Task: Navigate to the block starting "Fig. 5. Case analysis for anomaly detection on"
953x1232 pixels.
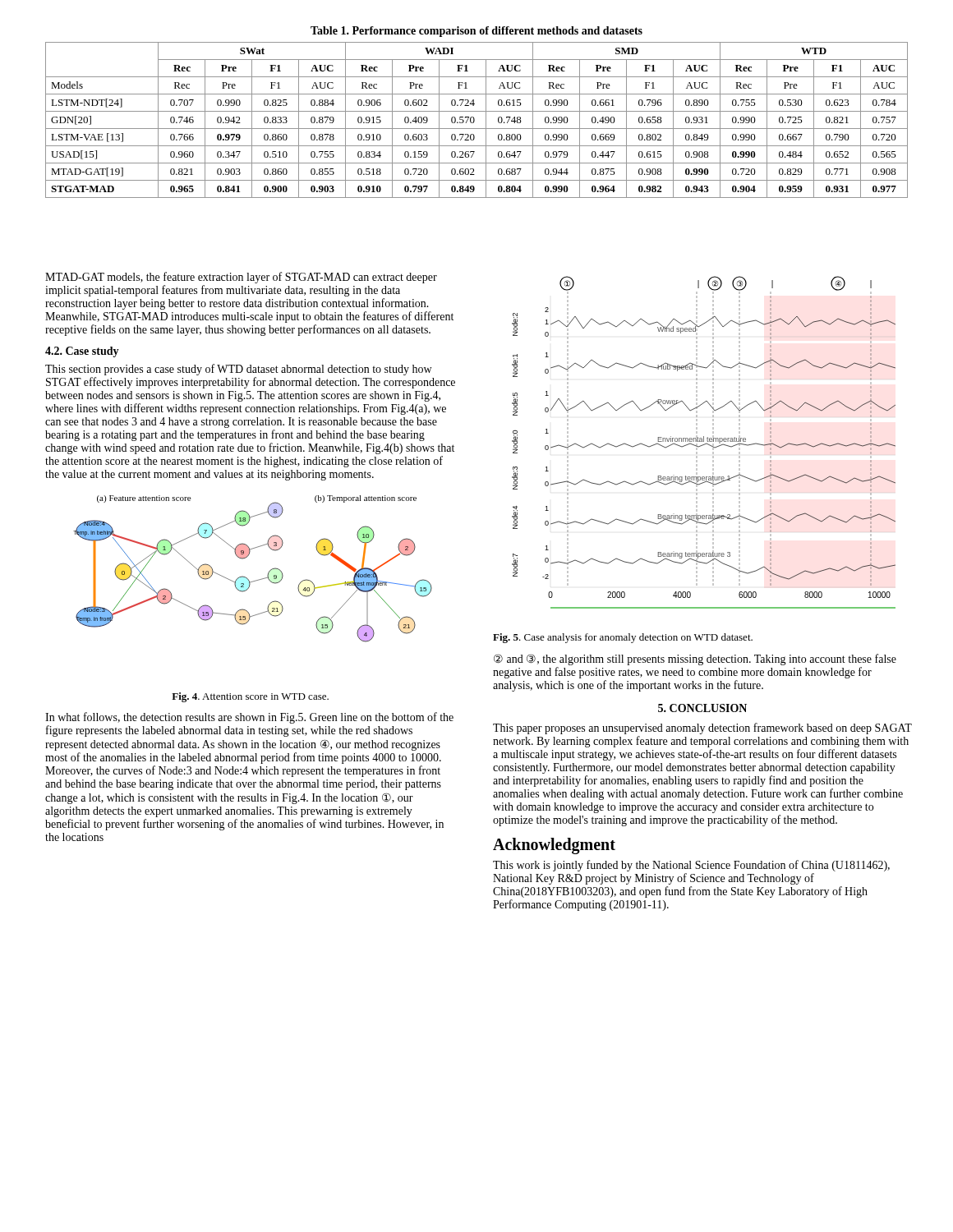Action: (x=623, y=637)
